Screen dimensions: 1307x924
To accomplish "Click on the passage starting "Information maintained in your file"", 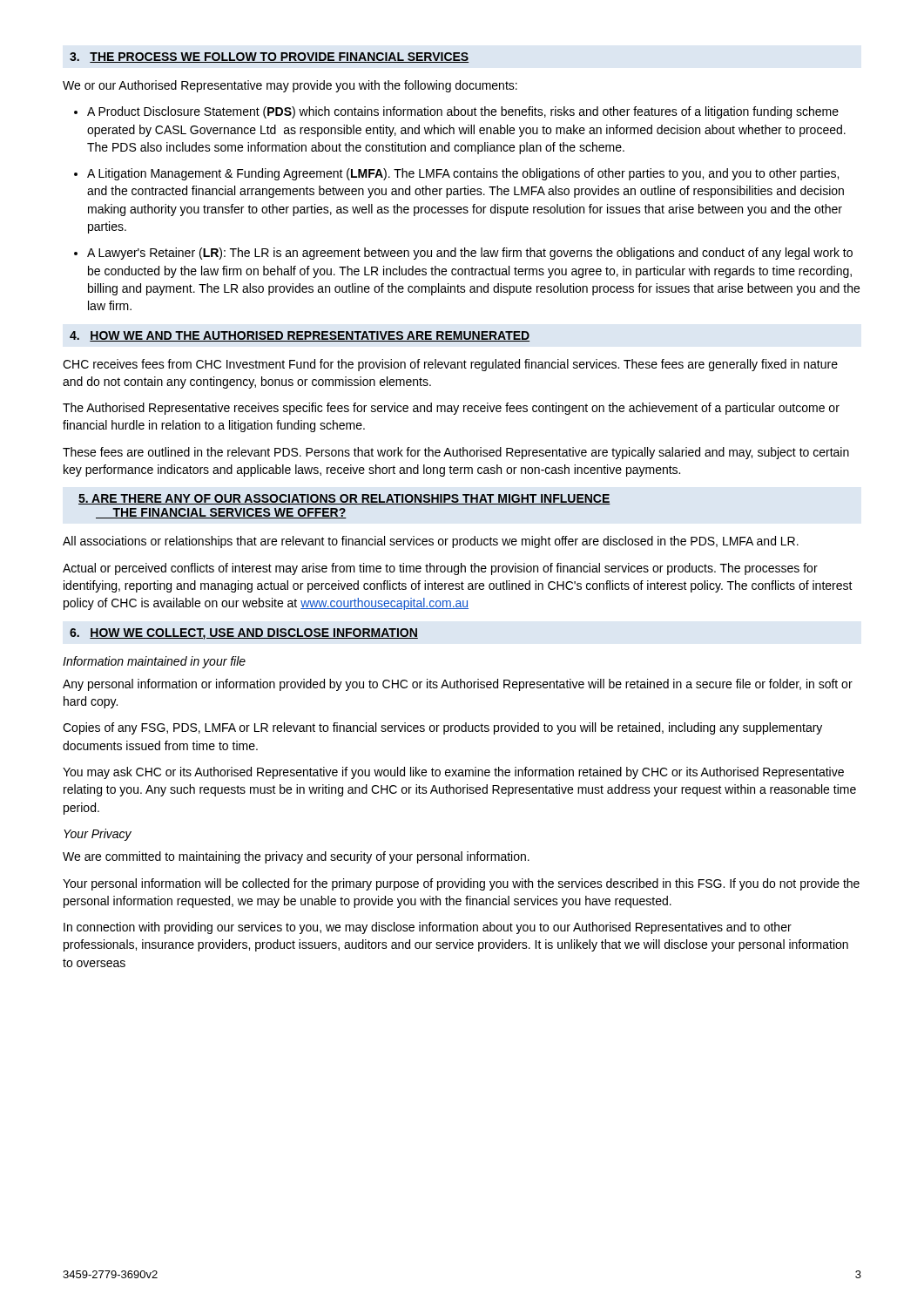I will coord(154,661).
